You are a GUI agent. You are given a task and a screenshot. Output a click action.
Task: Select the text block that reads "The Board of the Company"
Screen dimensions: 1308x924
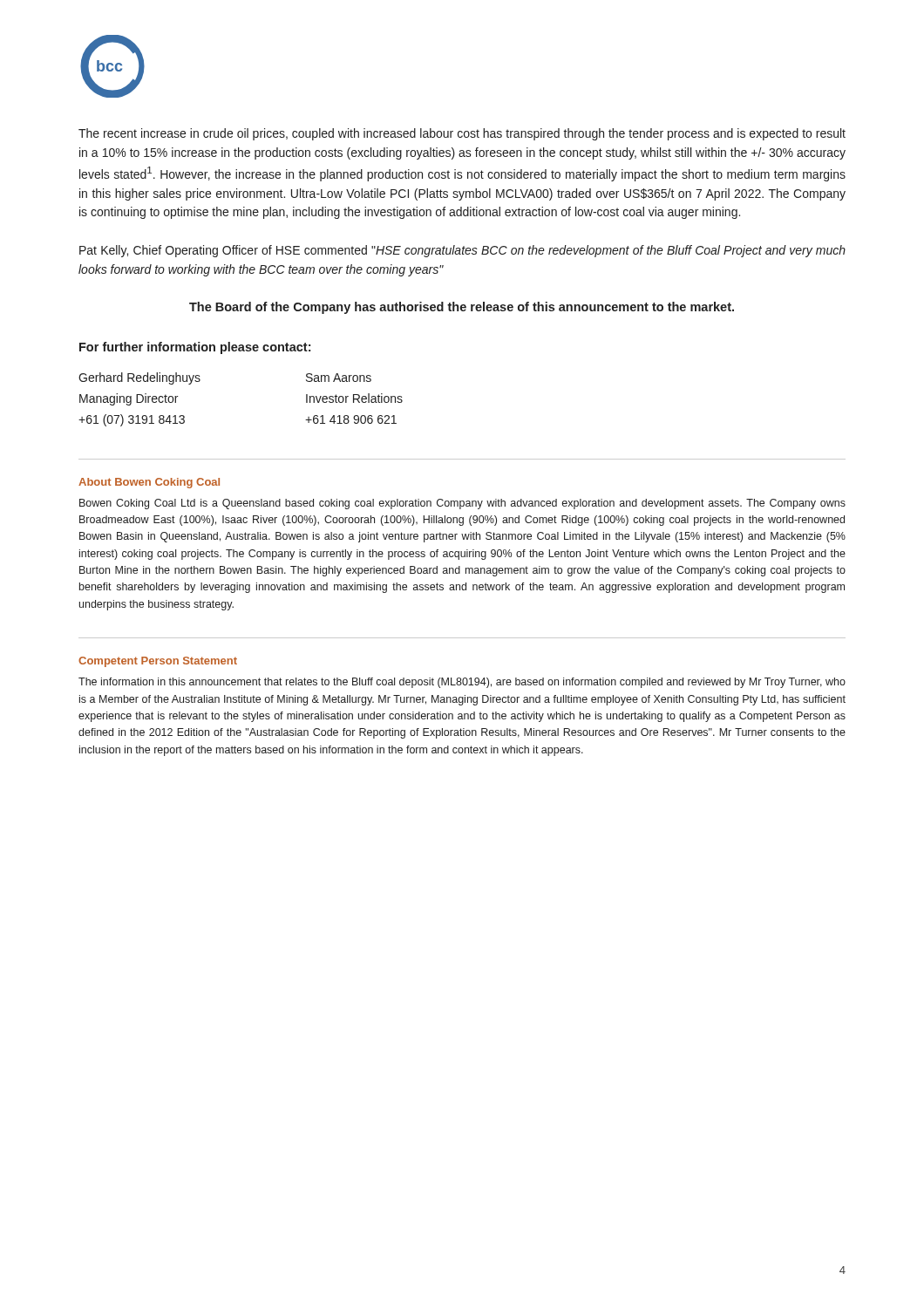click(462, 307)
